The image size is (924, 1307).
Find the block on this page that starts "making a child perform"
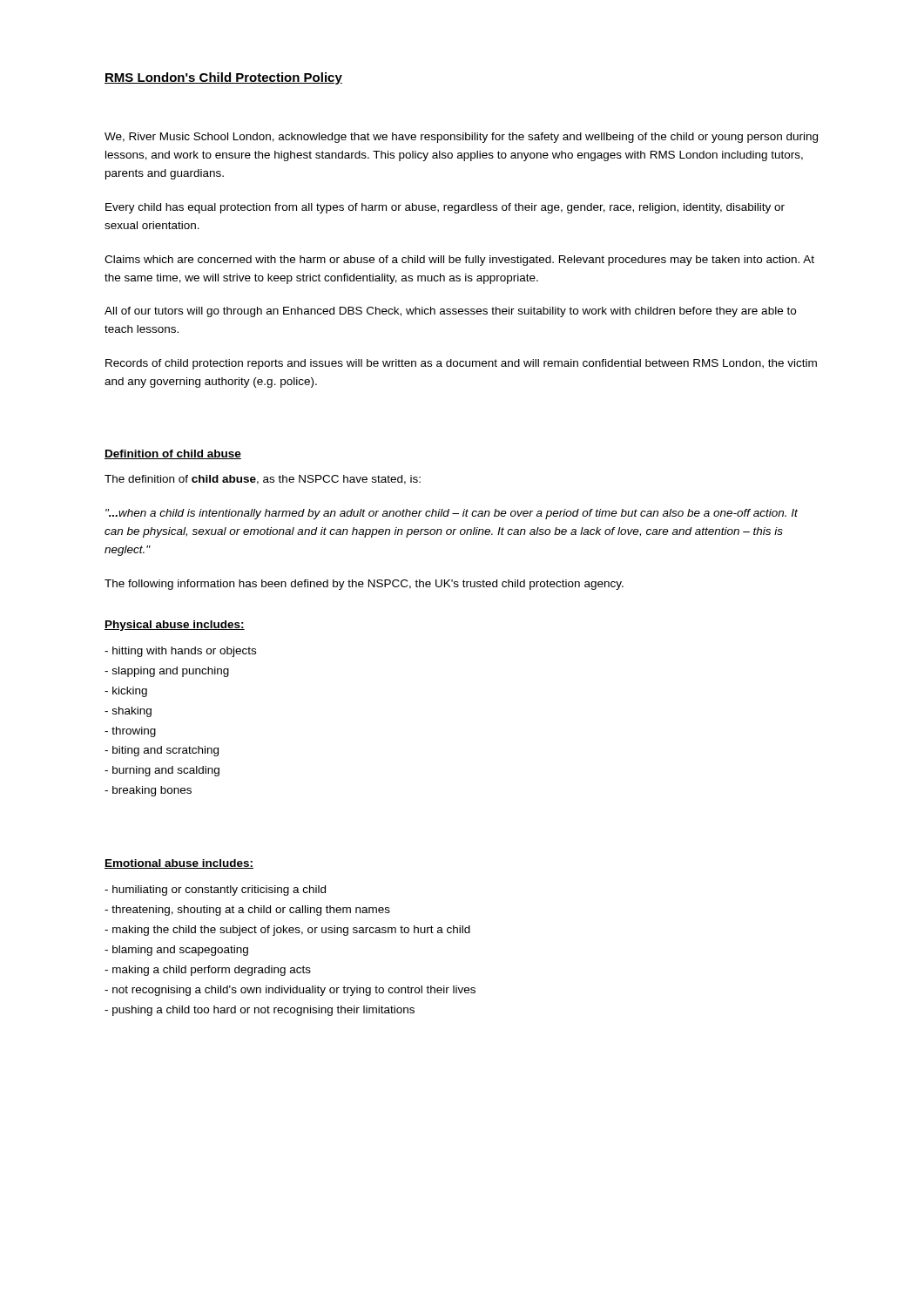point(208,969)
